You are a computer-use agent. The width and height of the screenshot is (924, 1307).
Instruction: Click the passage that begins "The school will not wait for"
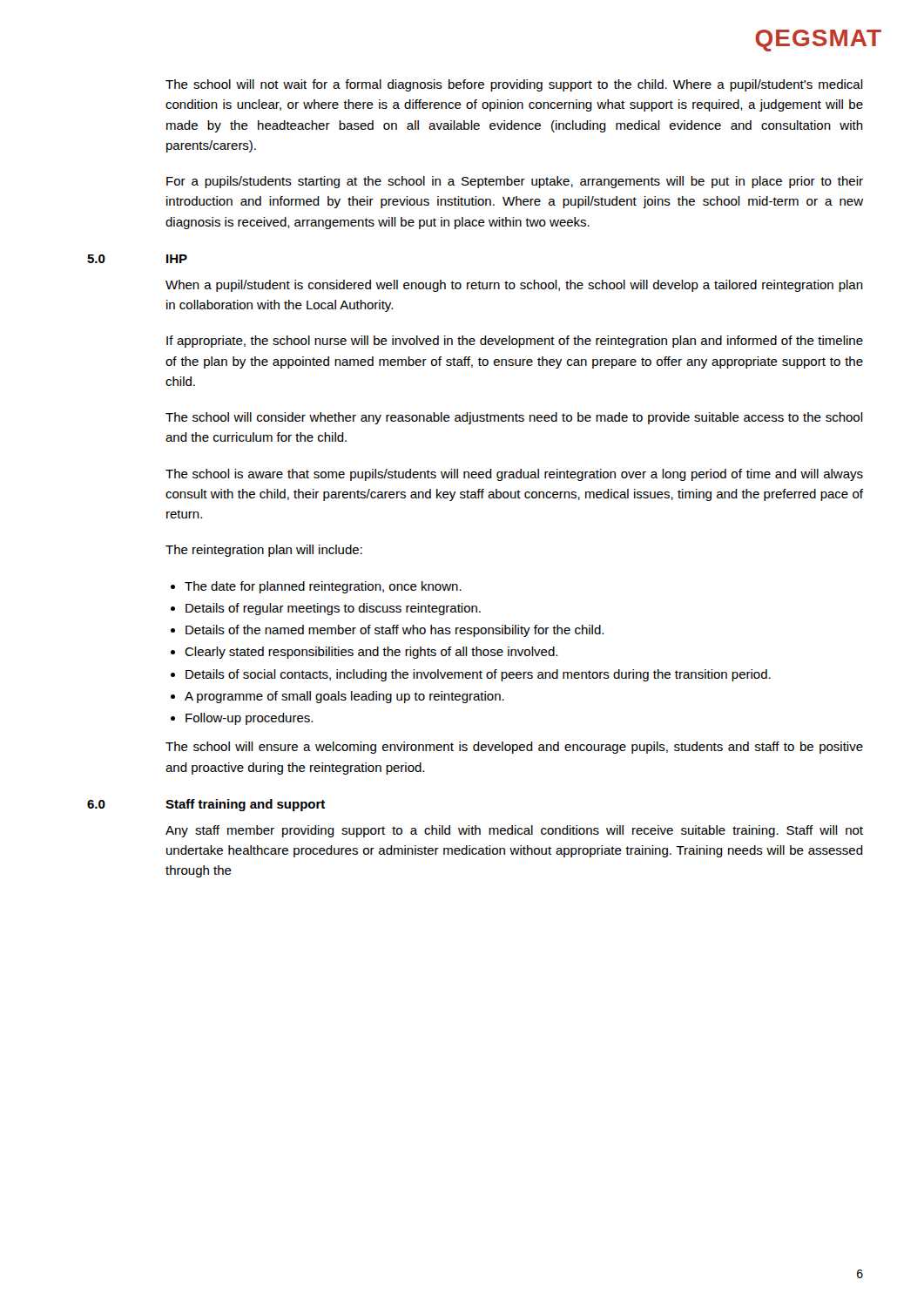tap(514, 114)
